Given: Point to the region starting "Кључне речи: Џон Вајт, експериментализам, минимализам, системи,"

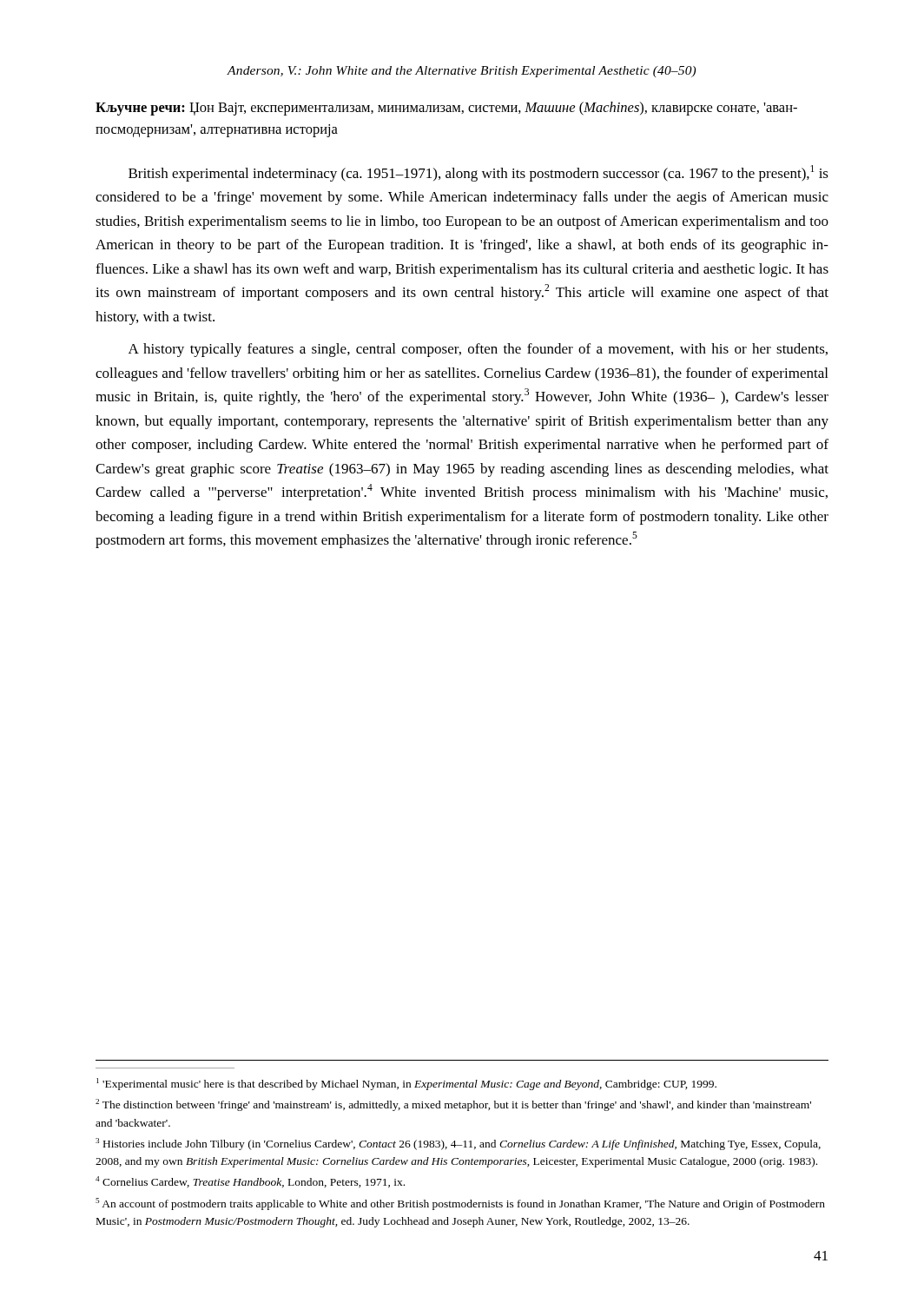Looking at the screenshot, I should tap(447, 118).
